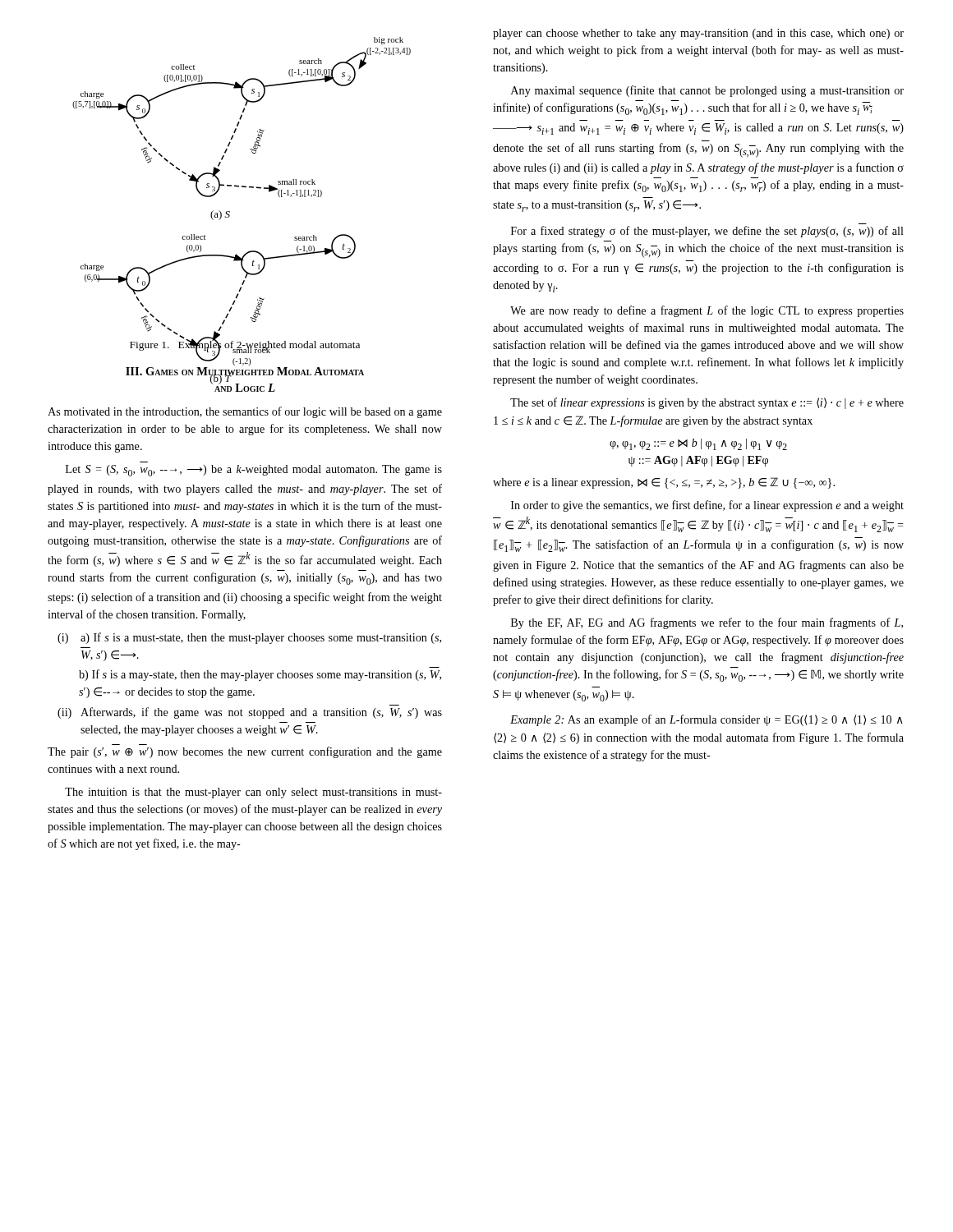
Task: Click on the list item containing "b) If s is a"
Action: 260,683
